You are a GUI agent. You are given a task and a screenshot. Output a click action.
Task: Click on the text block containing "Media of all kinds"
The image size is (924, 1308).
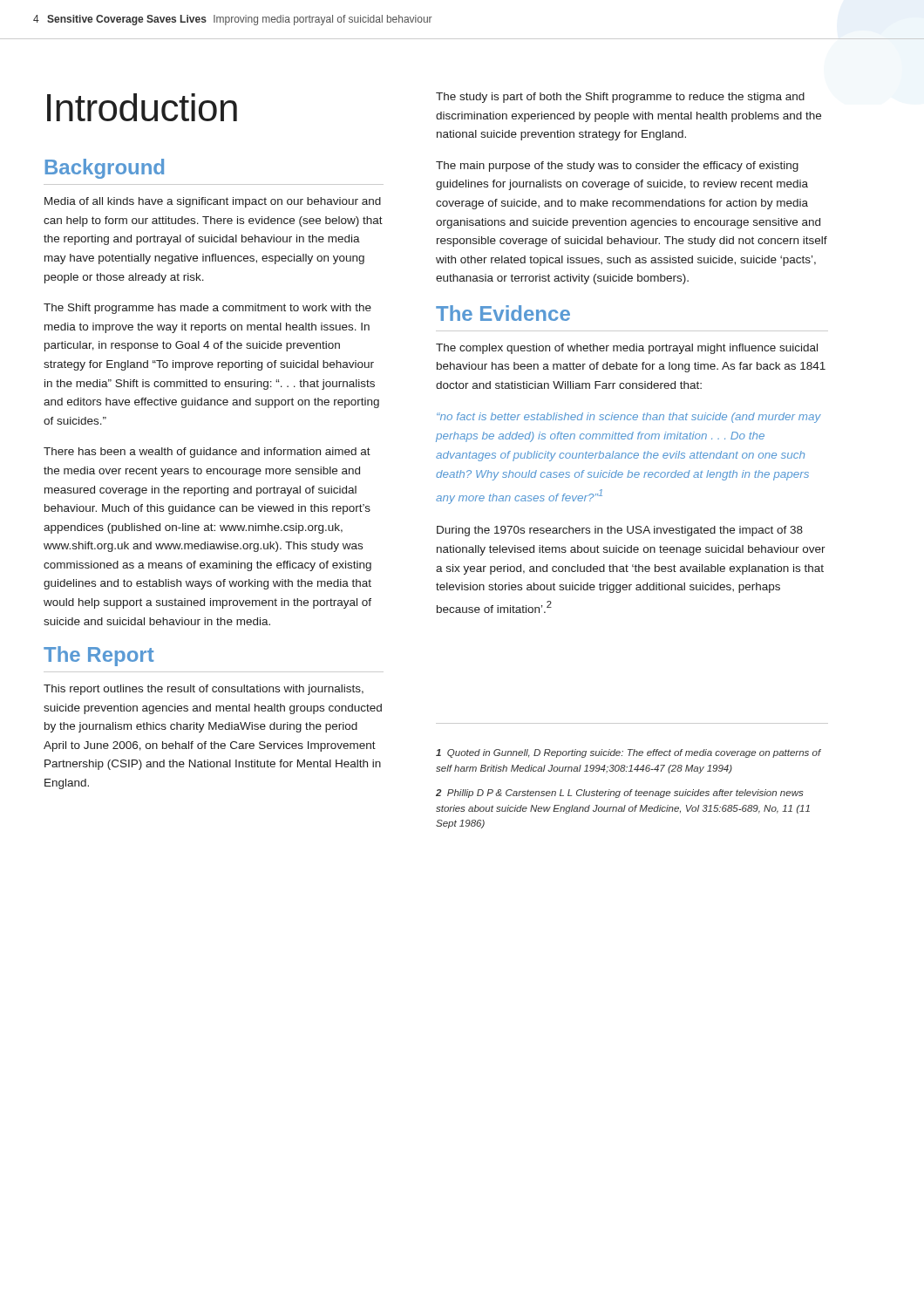214,239
